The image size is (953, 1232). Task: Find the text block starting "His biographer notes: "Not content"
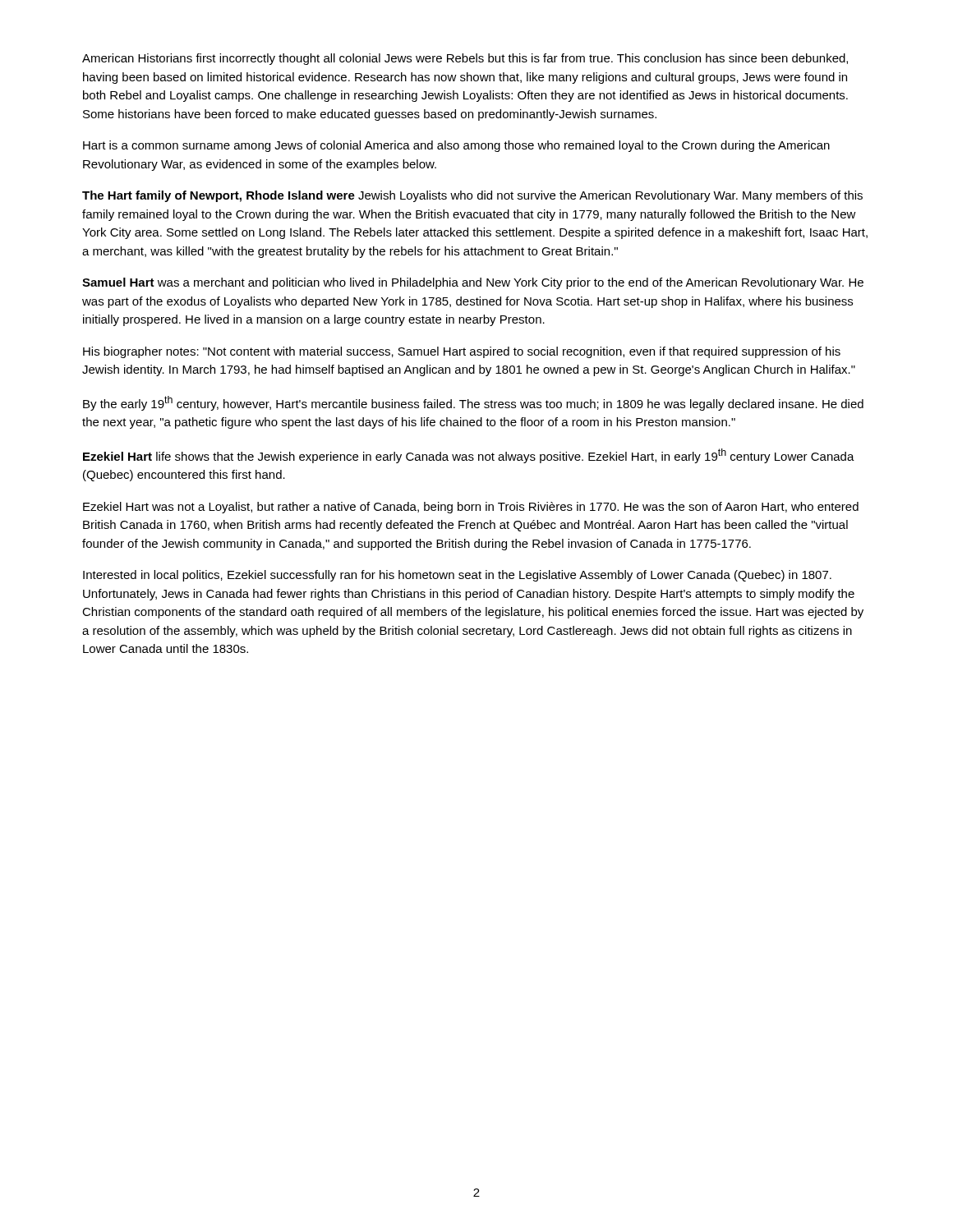click(x=469, y=360)
